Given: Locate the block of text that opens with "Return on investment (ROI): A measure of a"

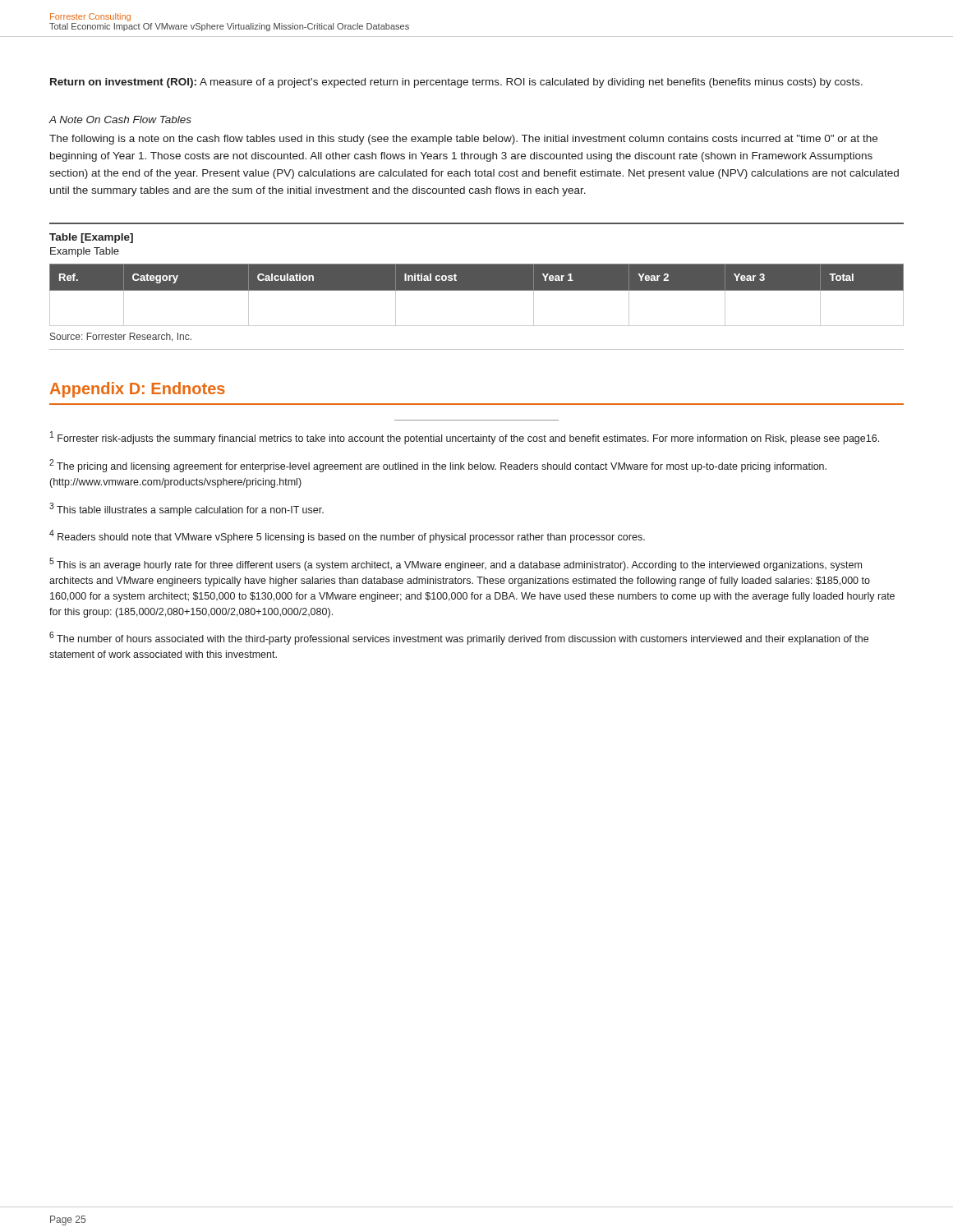Looking at the screenshot, I should 456,82.
